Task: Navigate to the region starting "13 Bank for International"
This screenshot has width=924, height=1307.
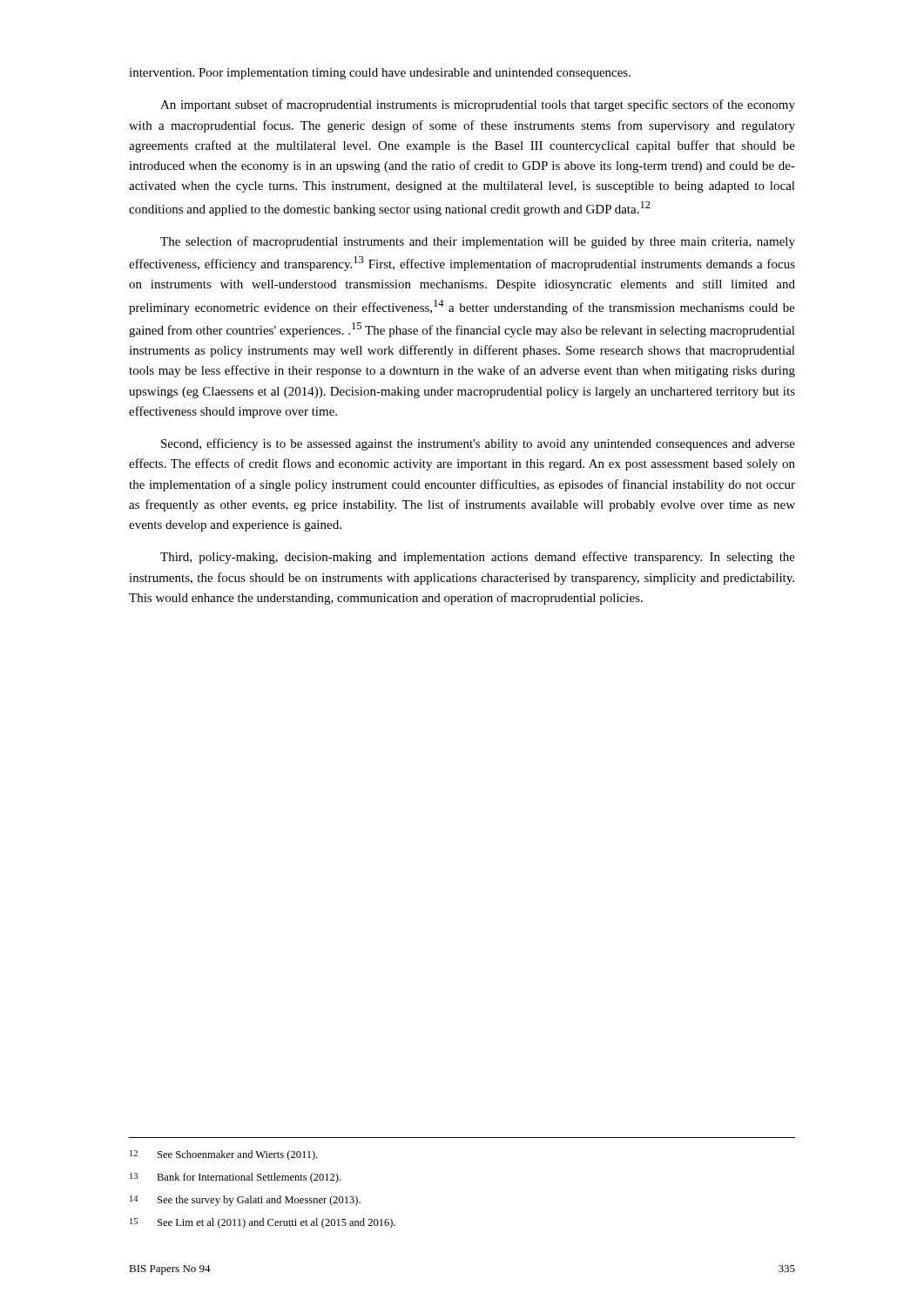Action: click(235, 1179)
